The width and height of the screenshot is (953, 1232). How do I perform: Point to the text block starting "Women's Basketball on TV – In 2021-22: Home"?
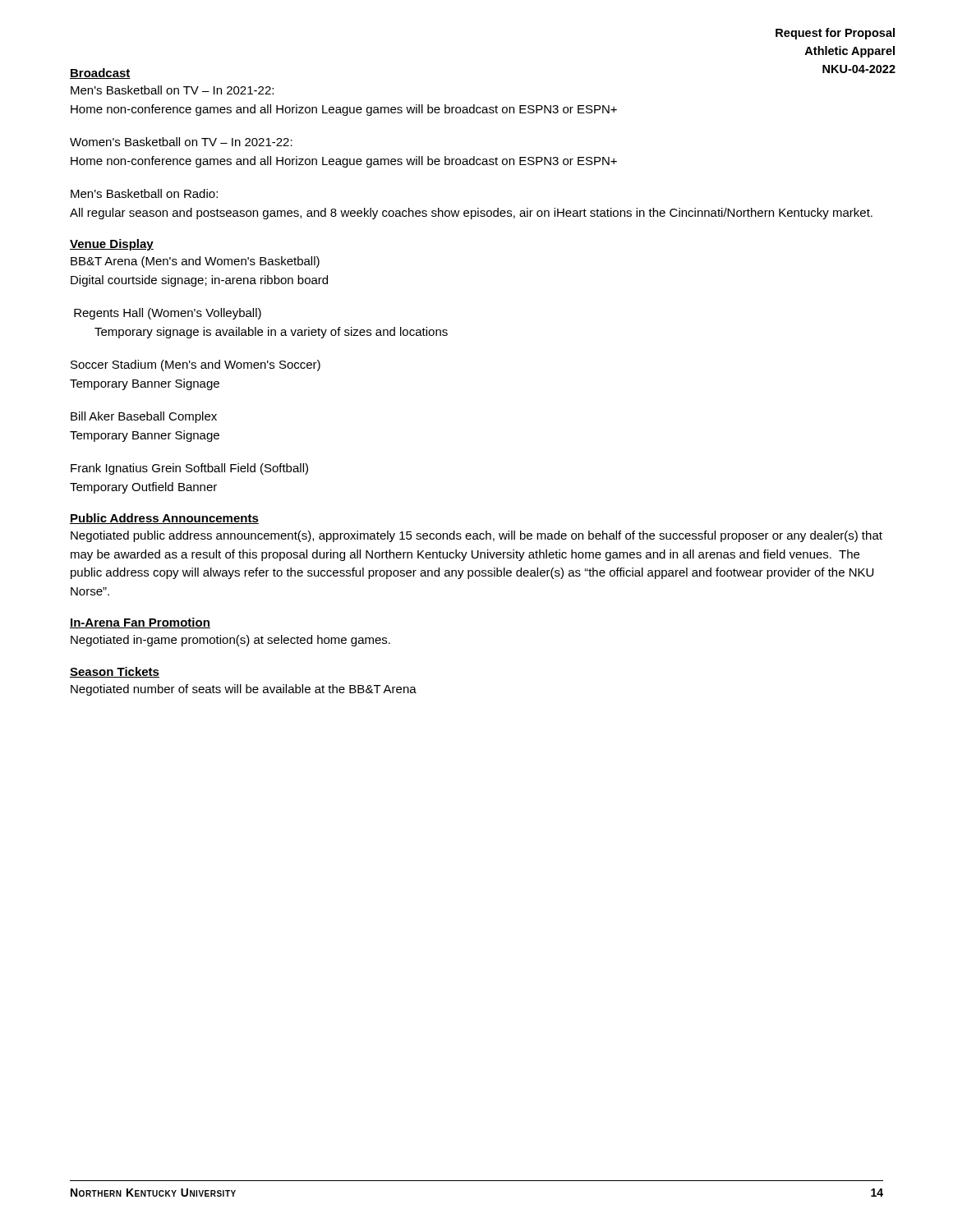click(x=344, y=151)
